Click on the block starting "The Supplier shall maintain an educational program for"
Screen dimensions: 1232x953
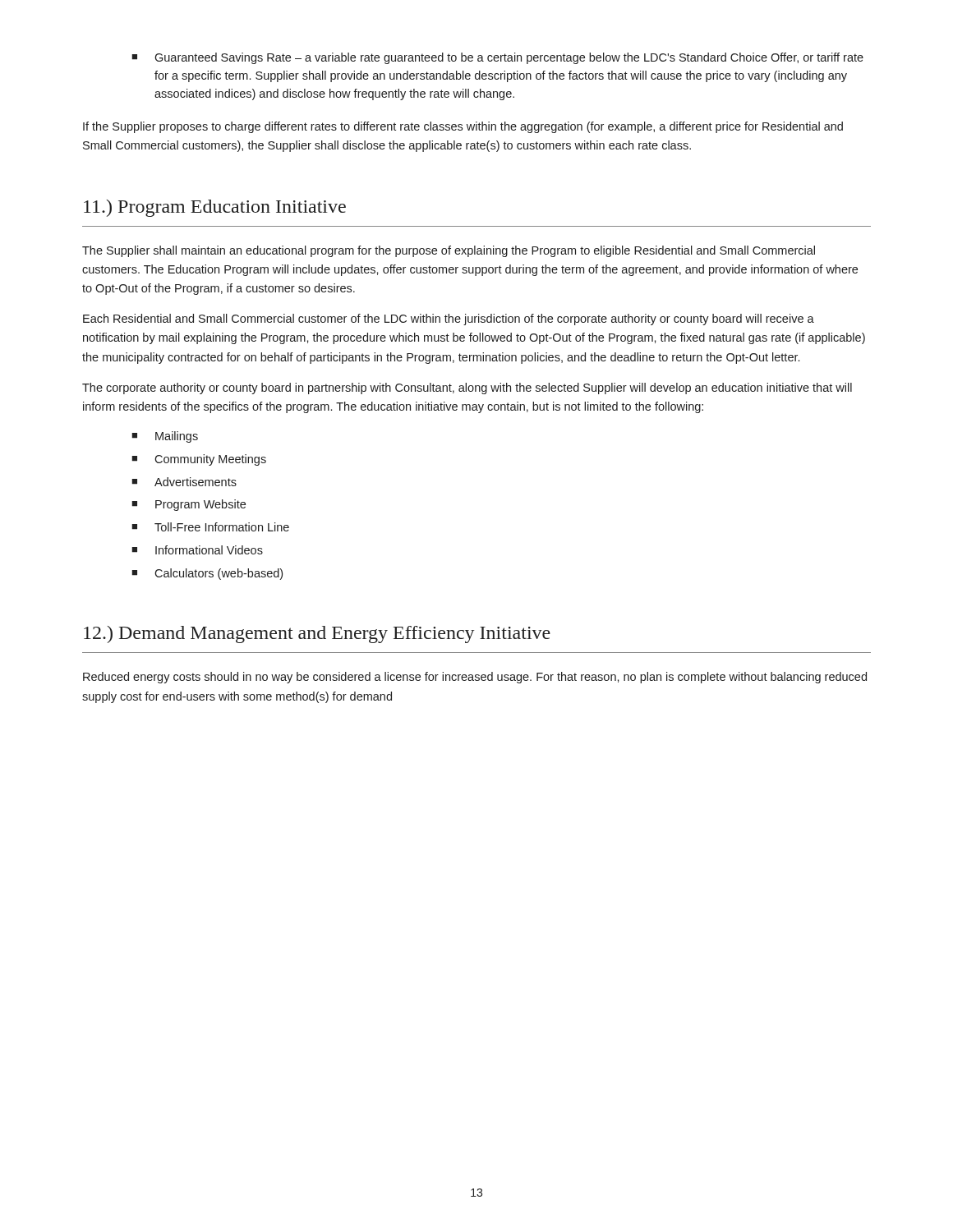(470, 269)
